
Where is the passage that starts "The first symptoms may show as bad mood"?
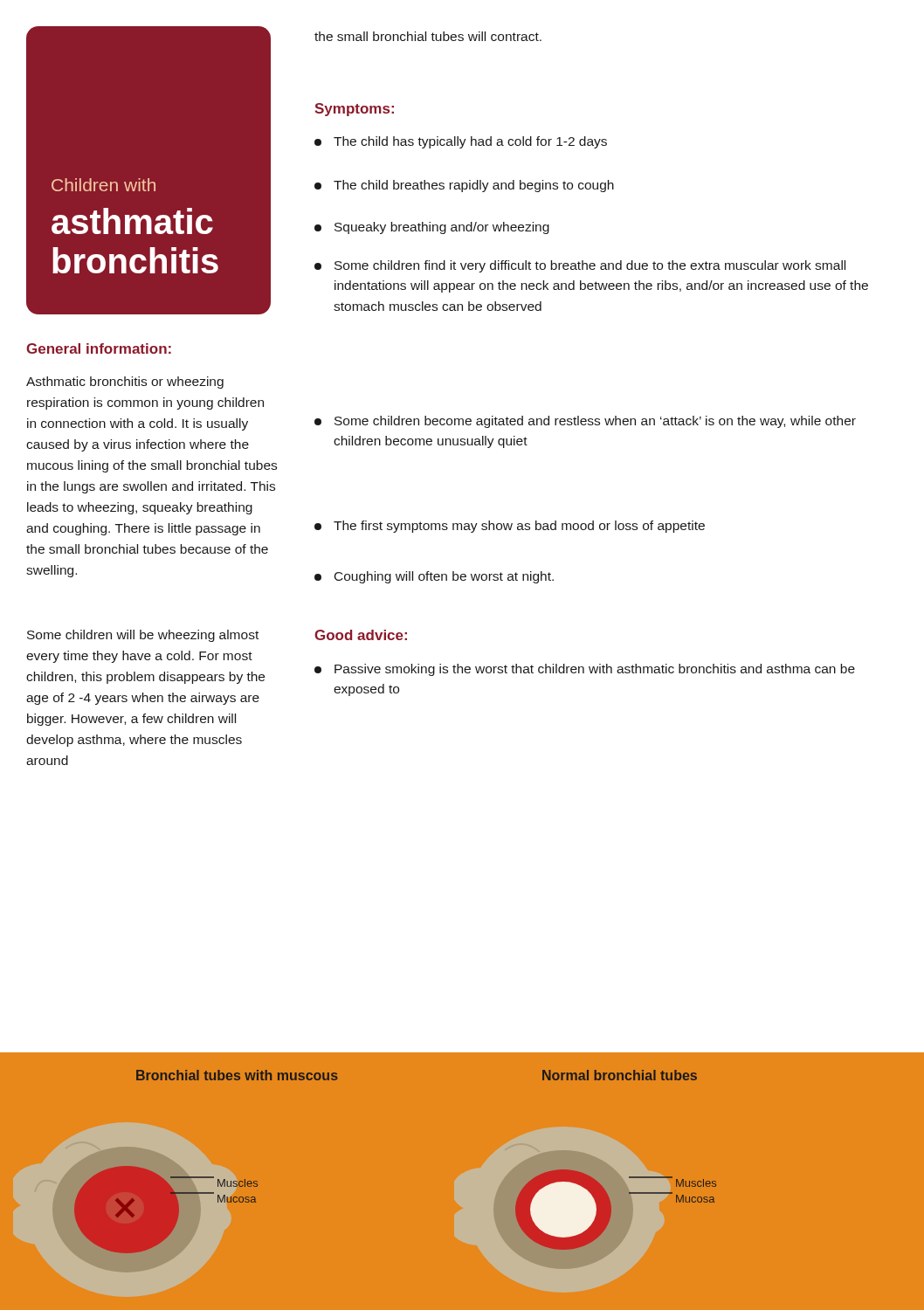click(x=510, y=525)
